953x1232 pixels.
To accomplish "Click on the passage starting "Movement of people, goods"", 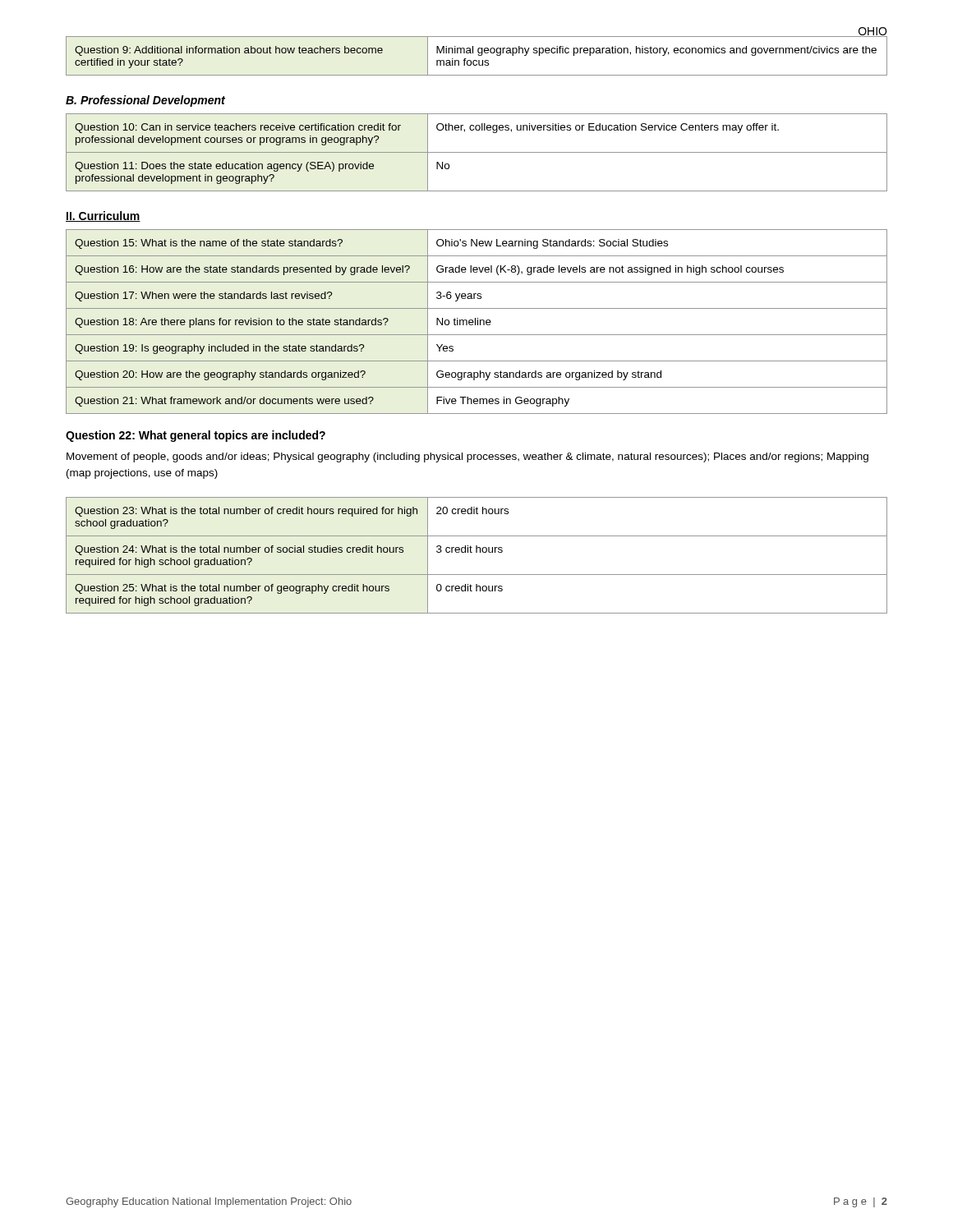I will [467, 465].
